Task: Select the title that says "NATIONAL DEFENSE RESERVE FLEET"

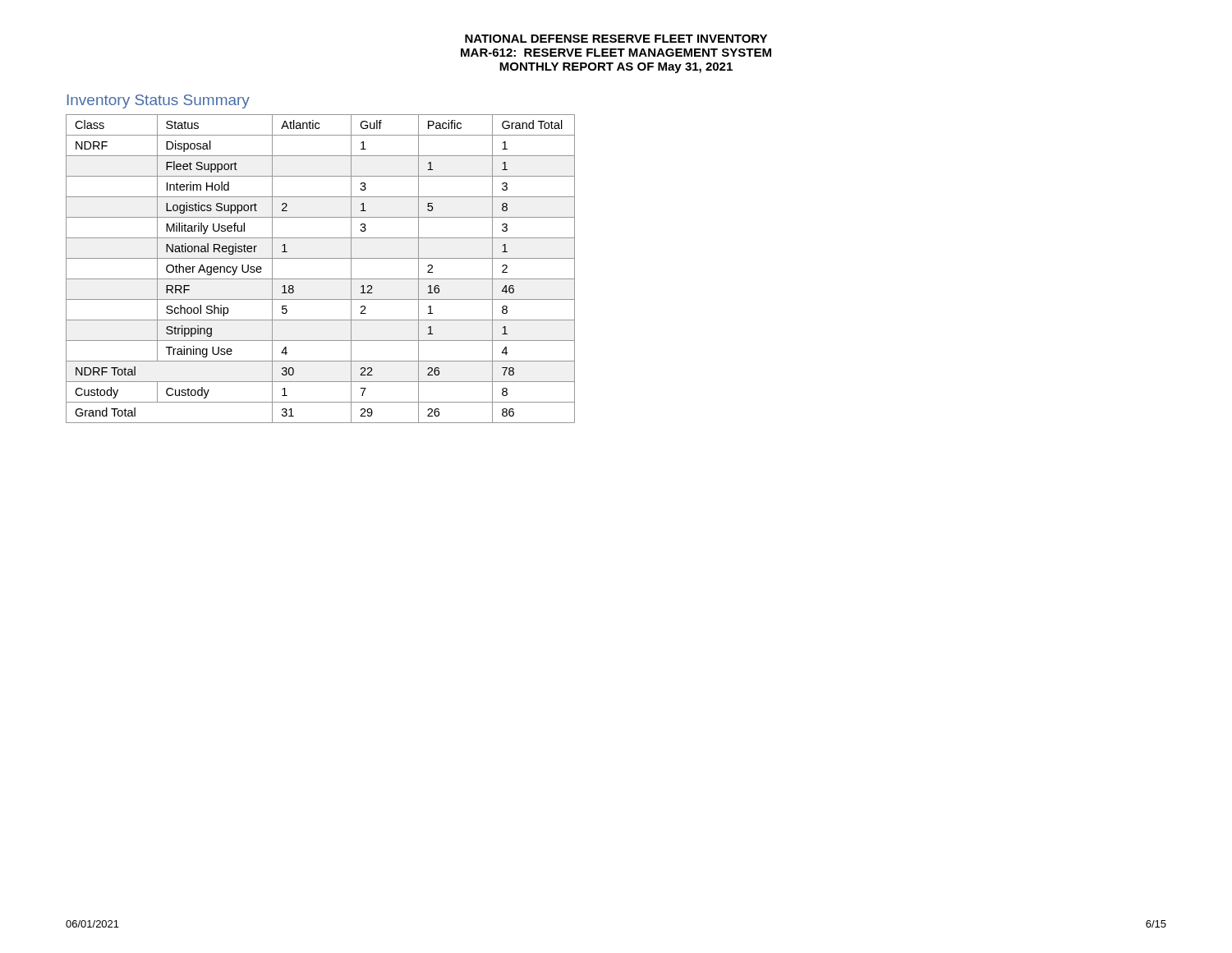Action: [616, 52]
